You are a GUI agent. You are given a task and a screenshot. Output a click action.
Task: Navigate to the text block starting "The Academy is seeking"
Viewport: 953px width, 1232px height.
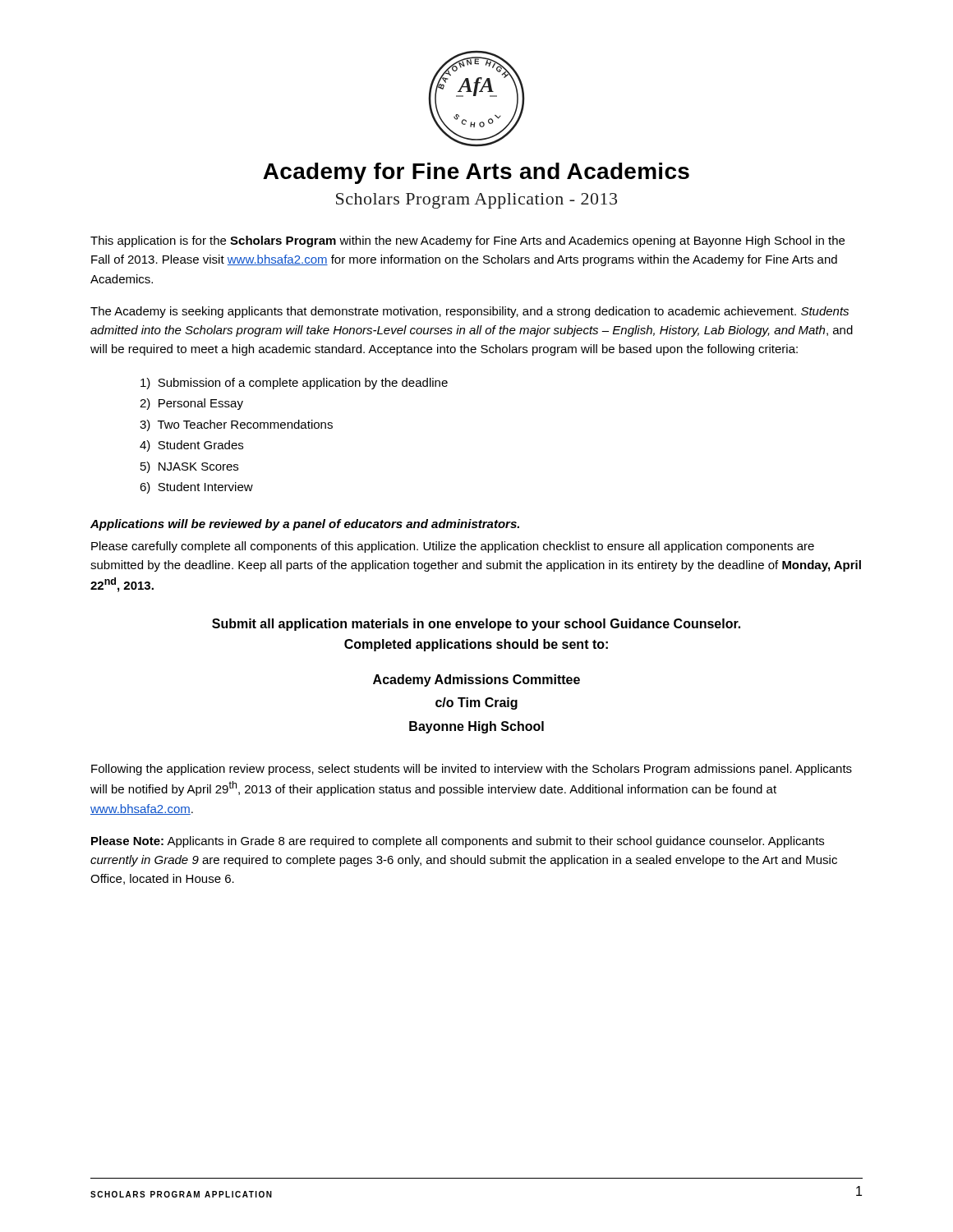click(x=472, y=330)
